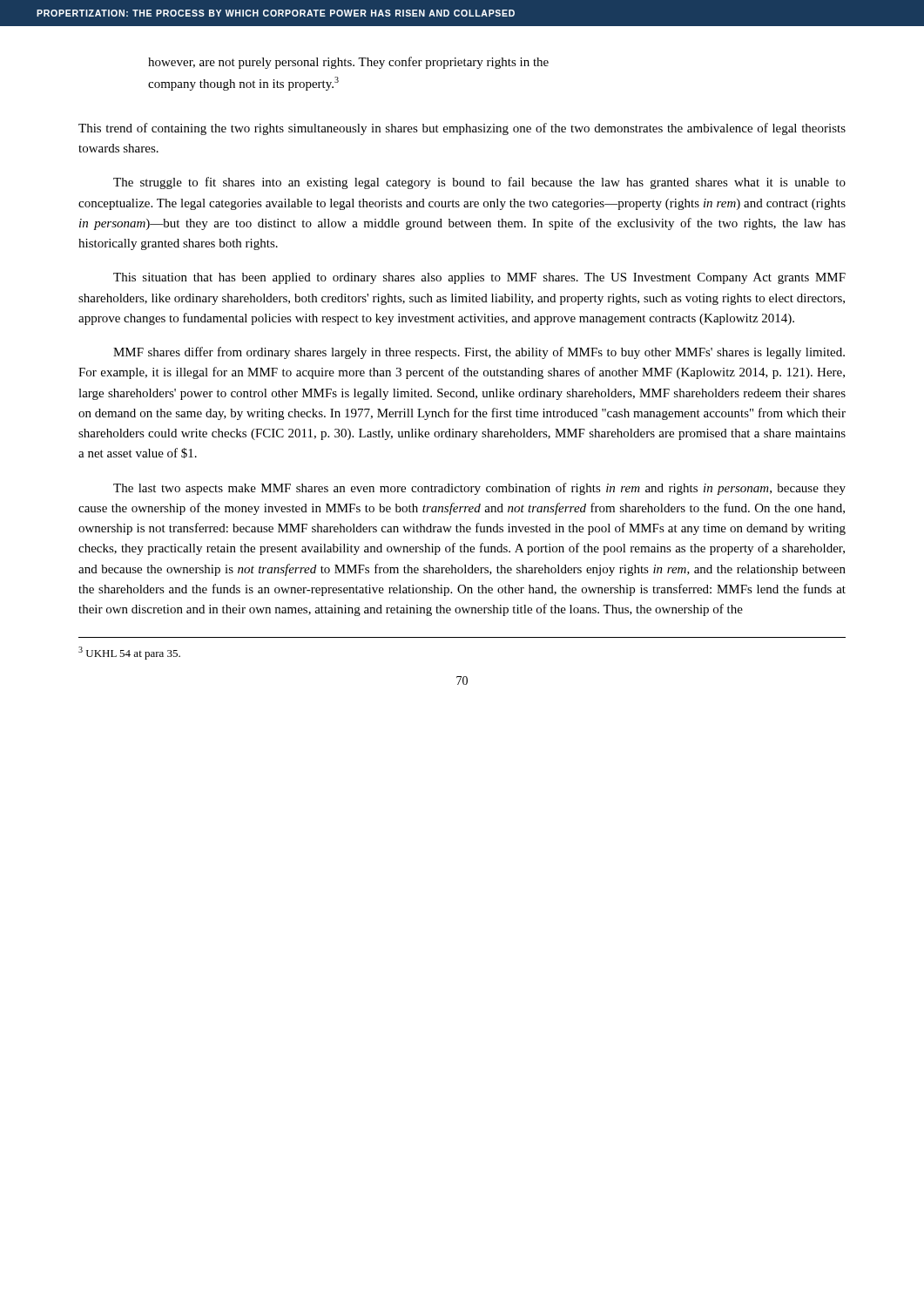
Task: Locate the block of text that opens with "The last two aspects make MMF shares"
Action: [462, 548]
